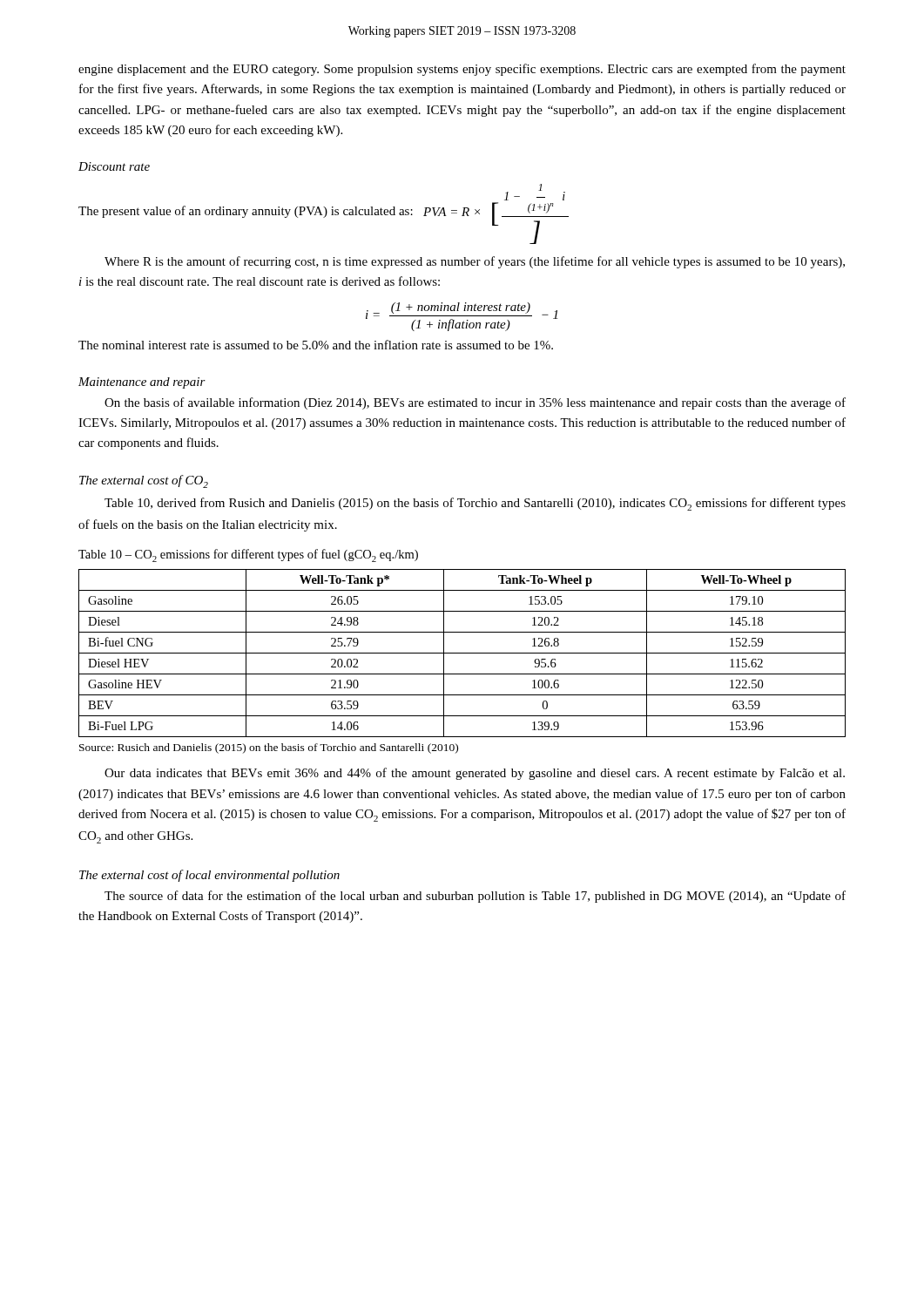Click on the text block that says "The present value of an ordinary annuity (PVA)"
Screen dimensions: 1307x924
(324, 212)
